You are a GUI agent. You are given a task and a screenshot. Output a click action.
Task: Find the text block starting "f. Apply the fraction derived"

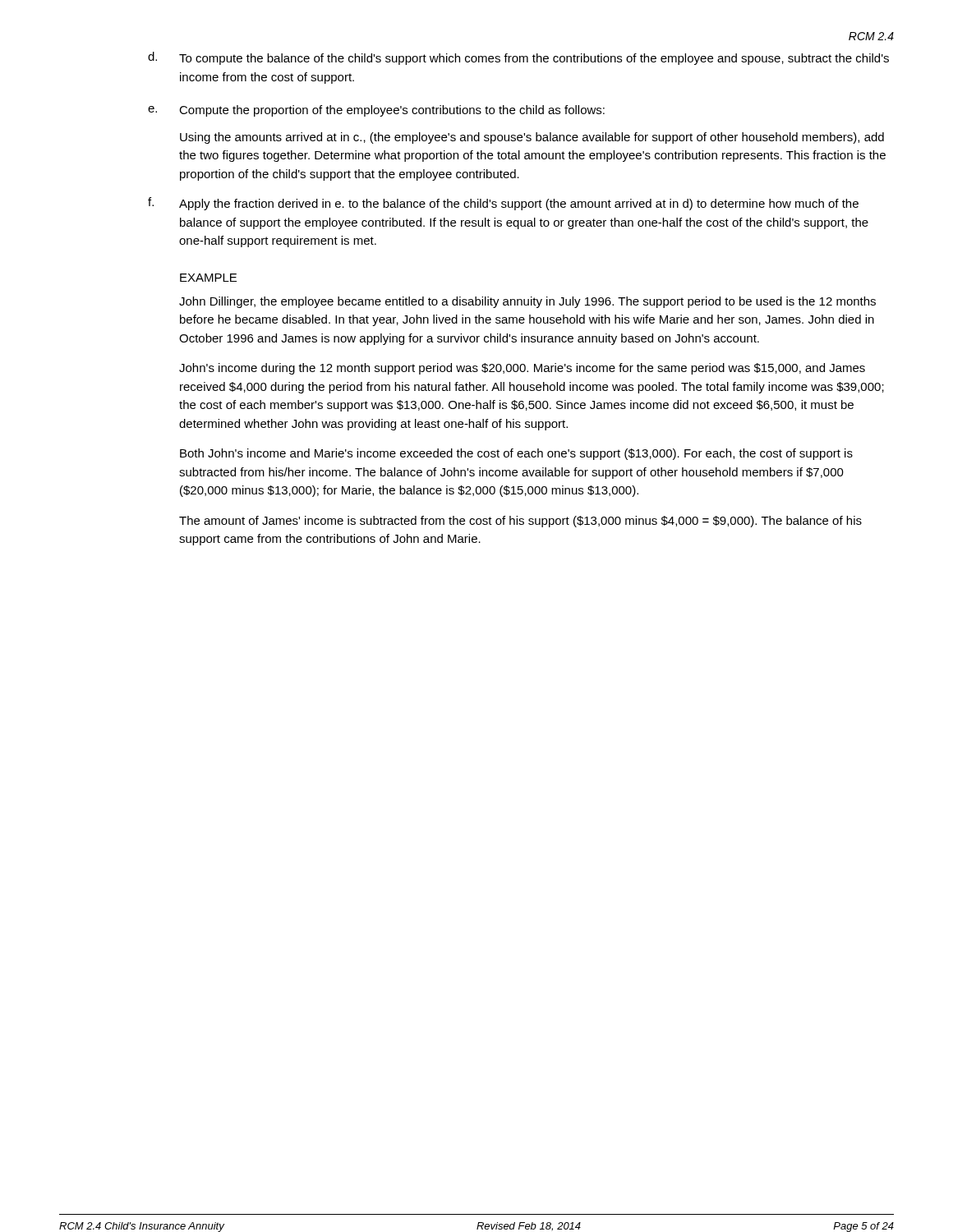[x=521, y=222]
